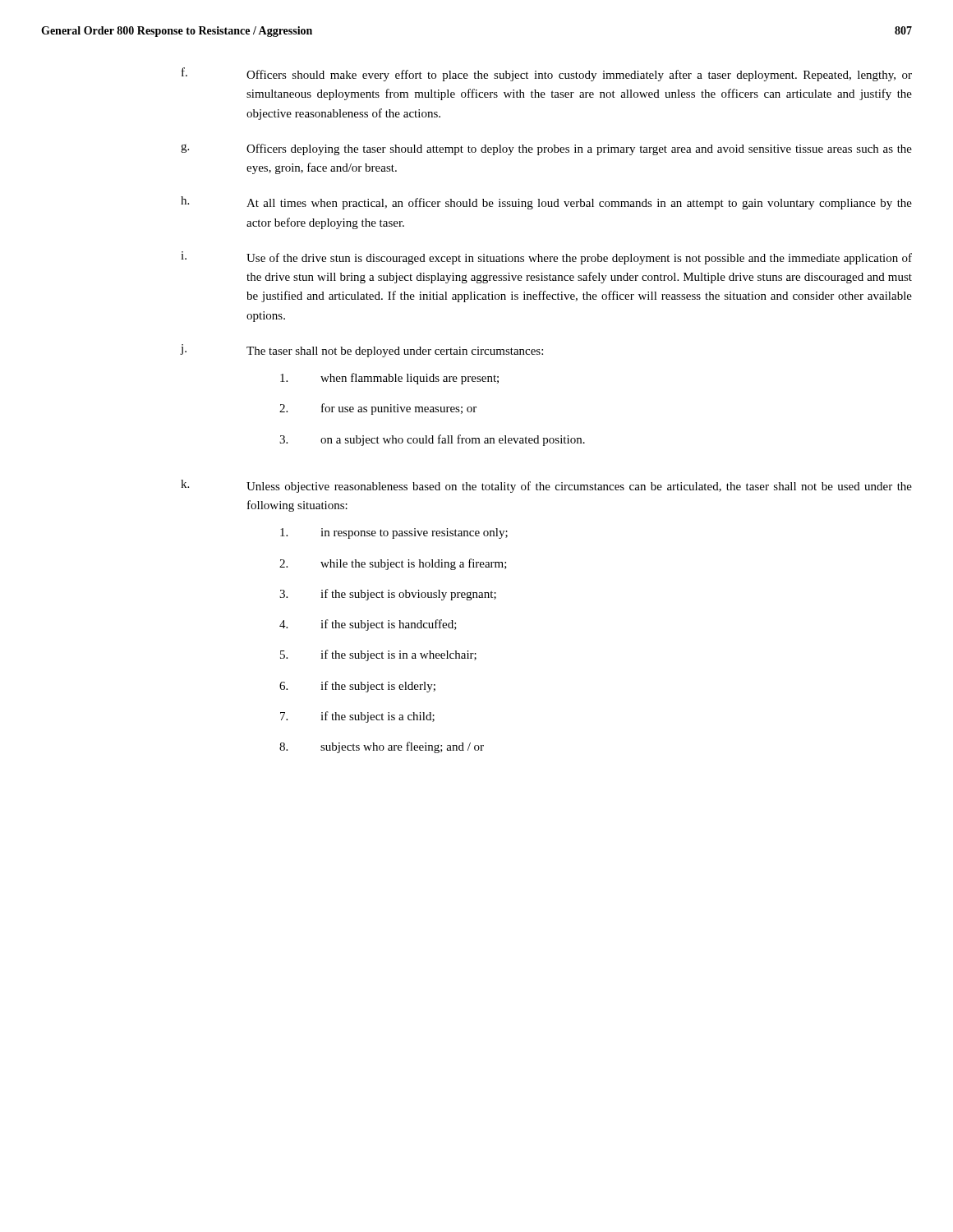Find the block on this page that starts "f. Officers should make every effort"
953x1232 pixels.
[476, 94]
